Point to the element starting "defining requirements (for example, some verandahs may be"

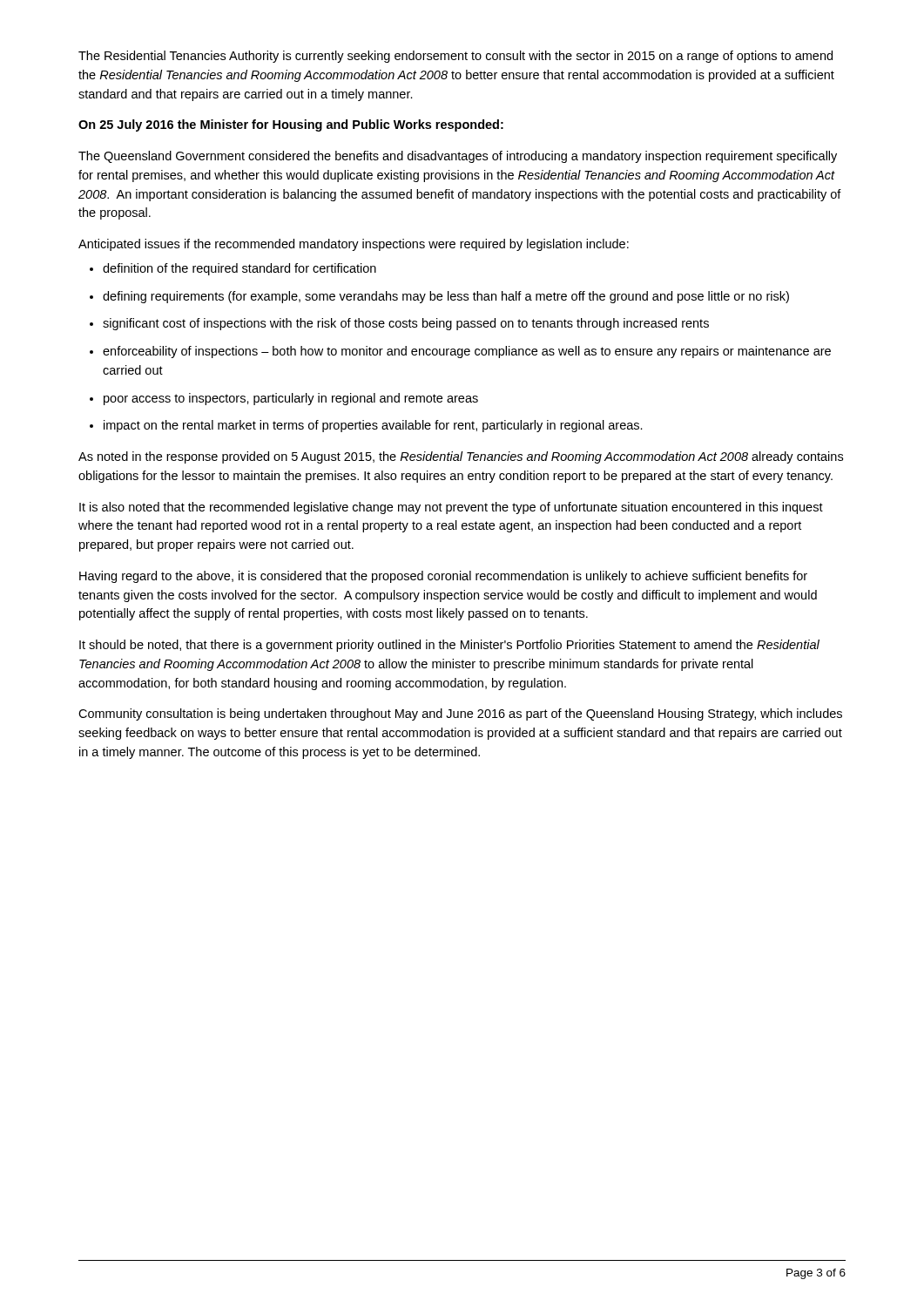point(446,296)
